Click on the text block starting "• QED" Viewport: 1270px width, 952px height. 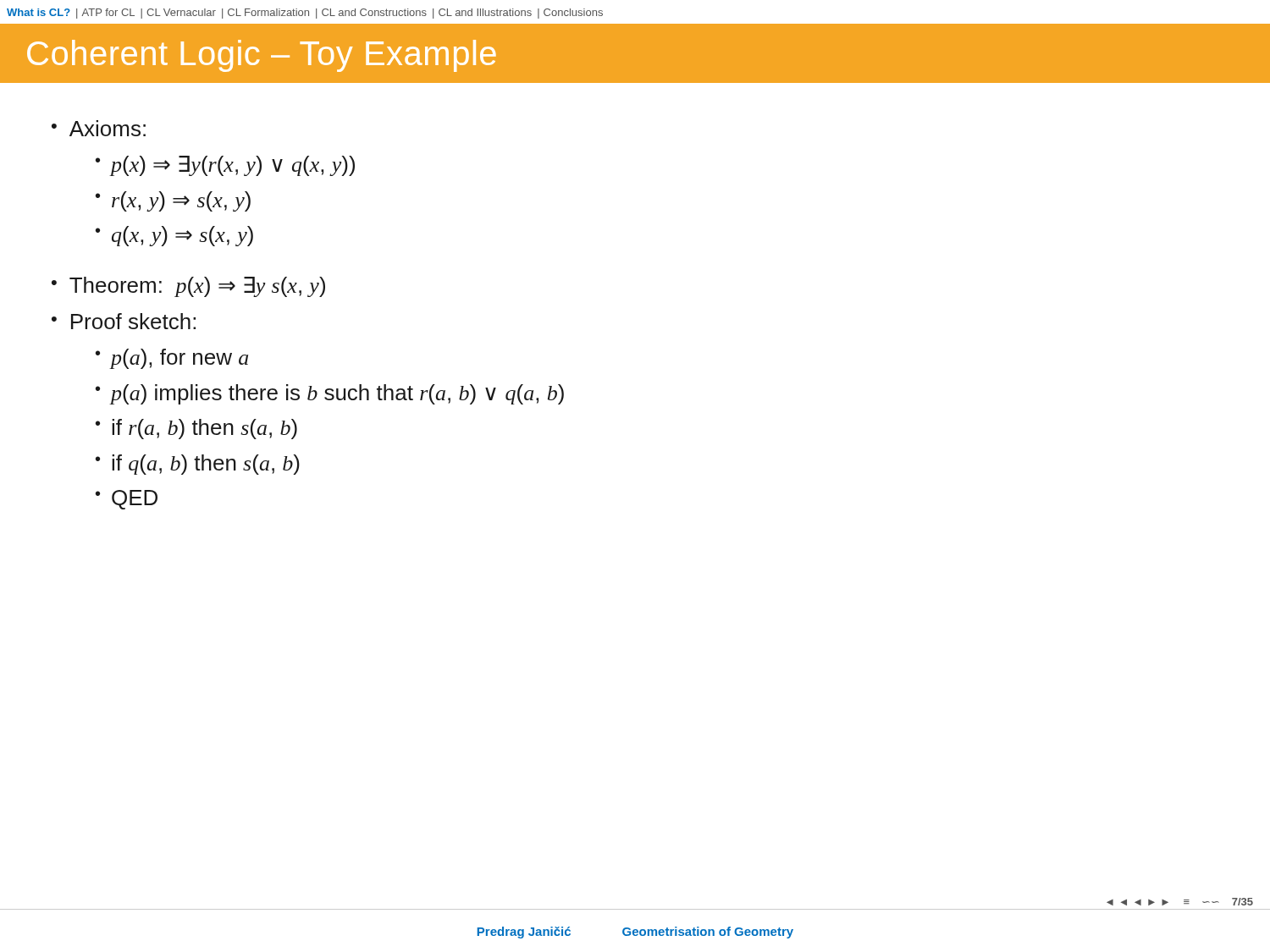(x=127, y=498)
